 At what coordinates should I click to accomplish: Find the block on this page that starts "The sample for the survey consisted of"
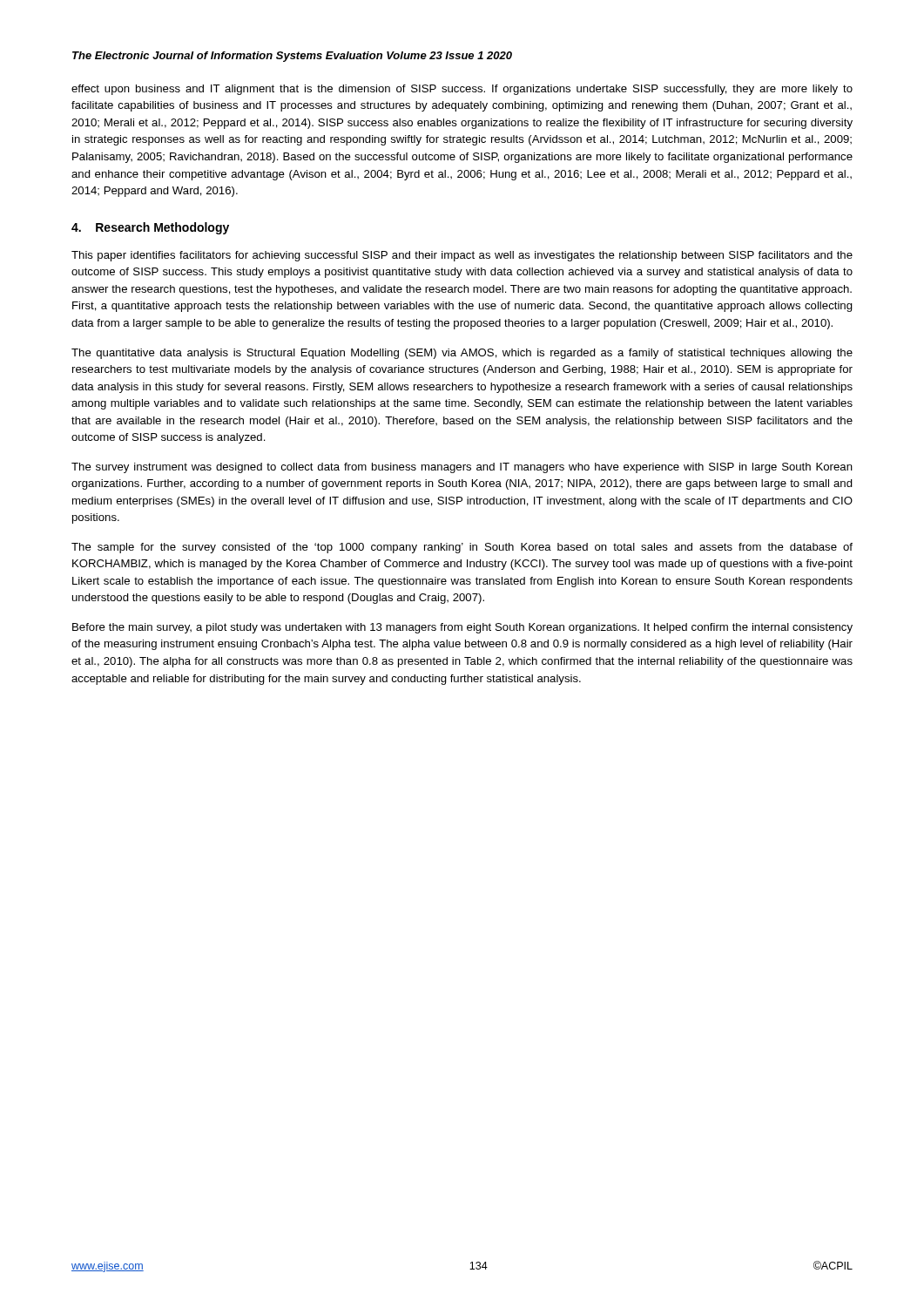[x=462, y=572]
